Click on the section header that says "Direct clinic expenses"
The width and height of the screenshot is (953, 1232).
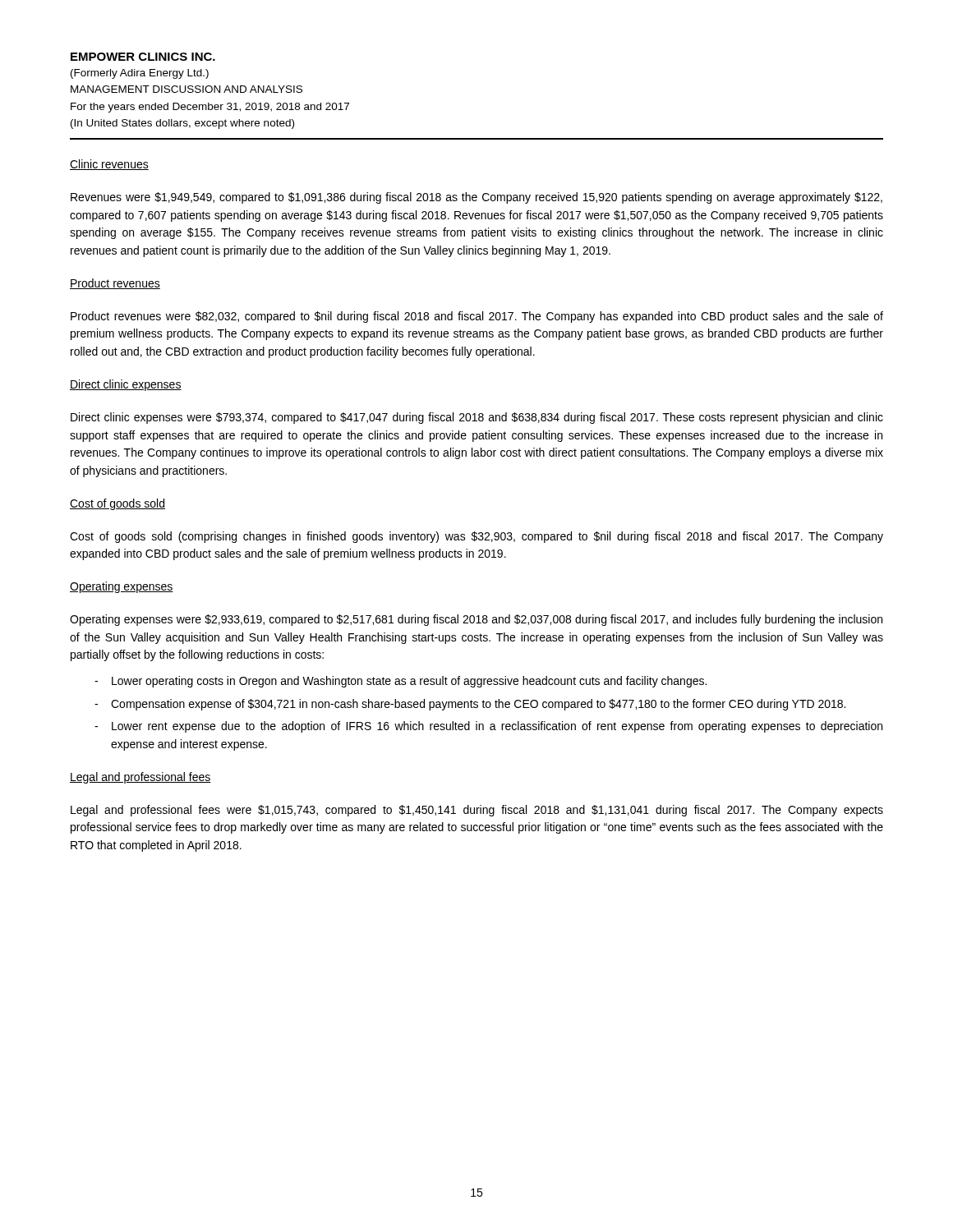[x=125, y=384]
